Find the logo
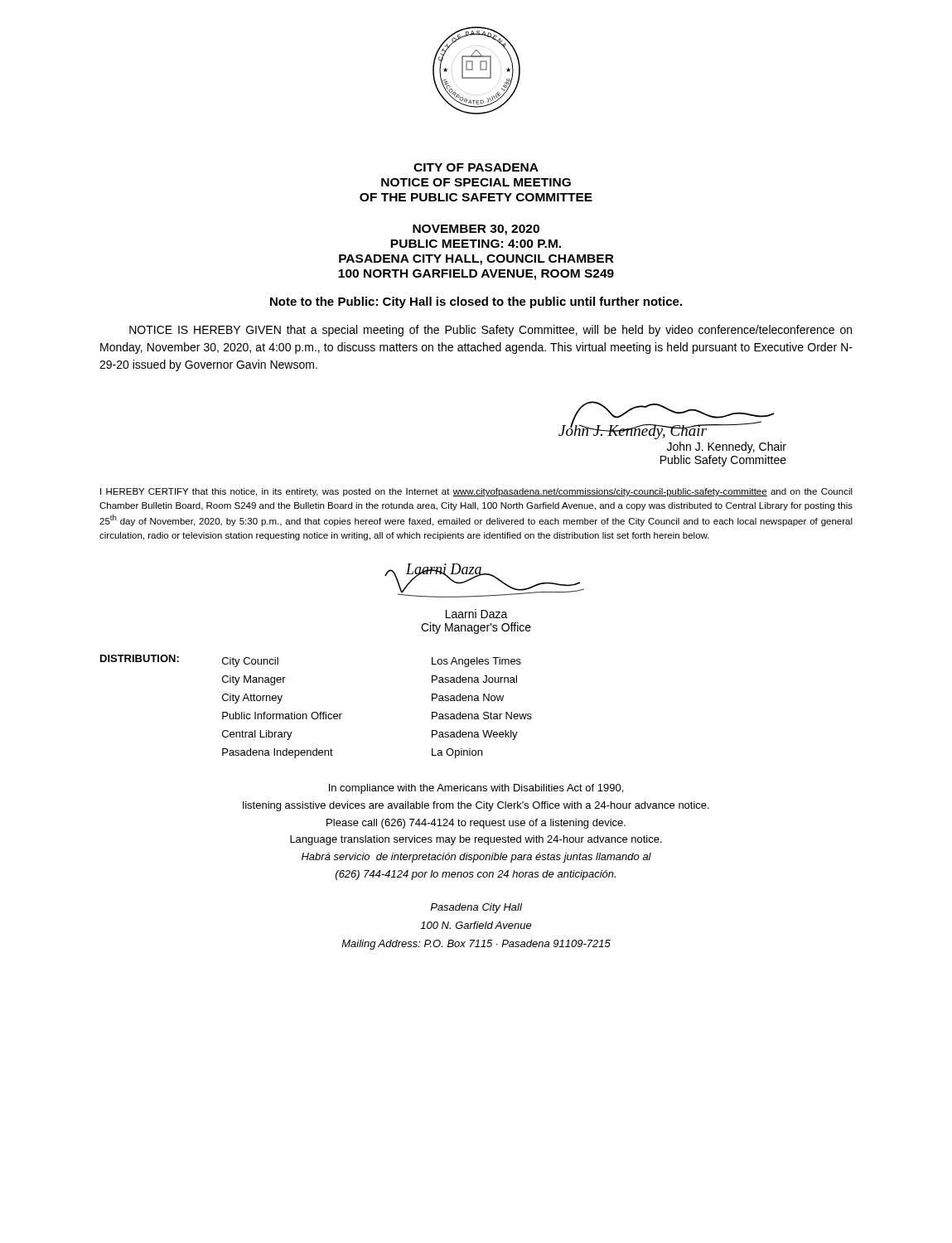Screen dimensions: 1243x952 pyautogui.click(x=476, y=63)
